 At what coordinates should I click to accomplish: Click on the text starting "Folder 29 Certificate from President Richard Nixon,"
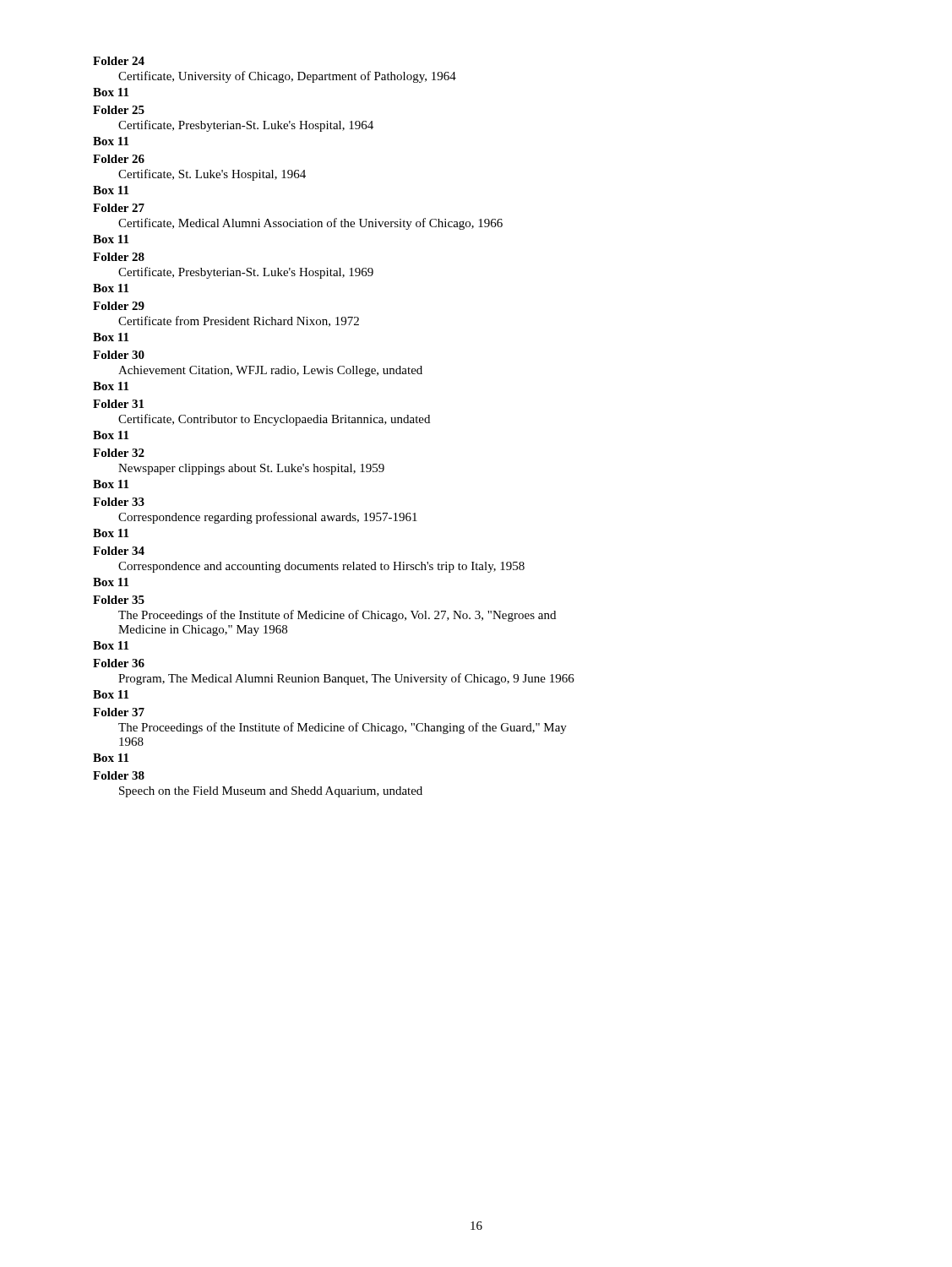click(119, 306)
